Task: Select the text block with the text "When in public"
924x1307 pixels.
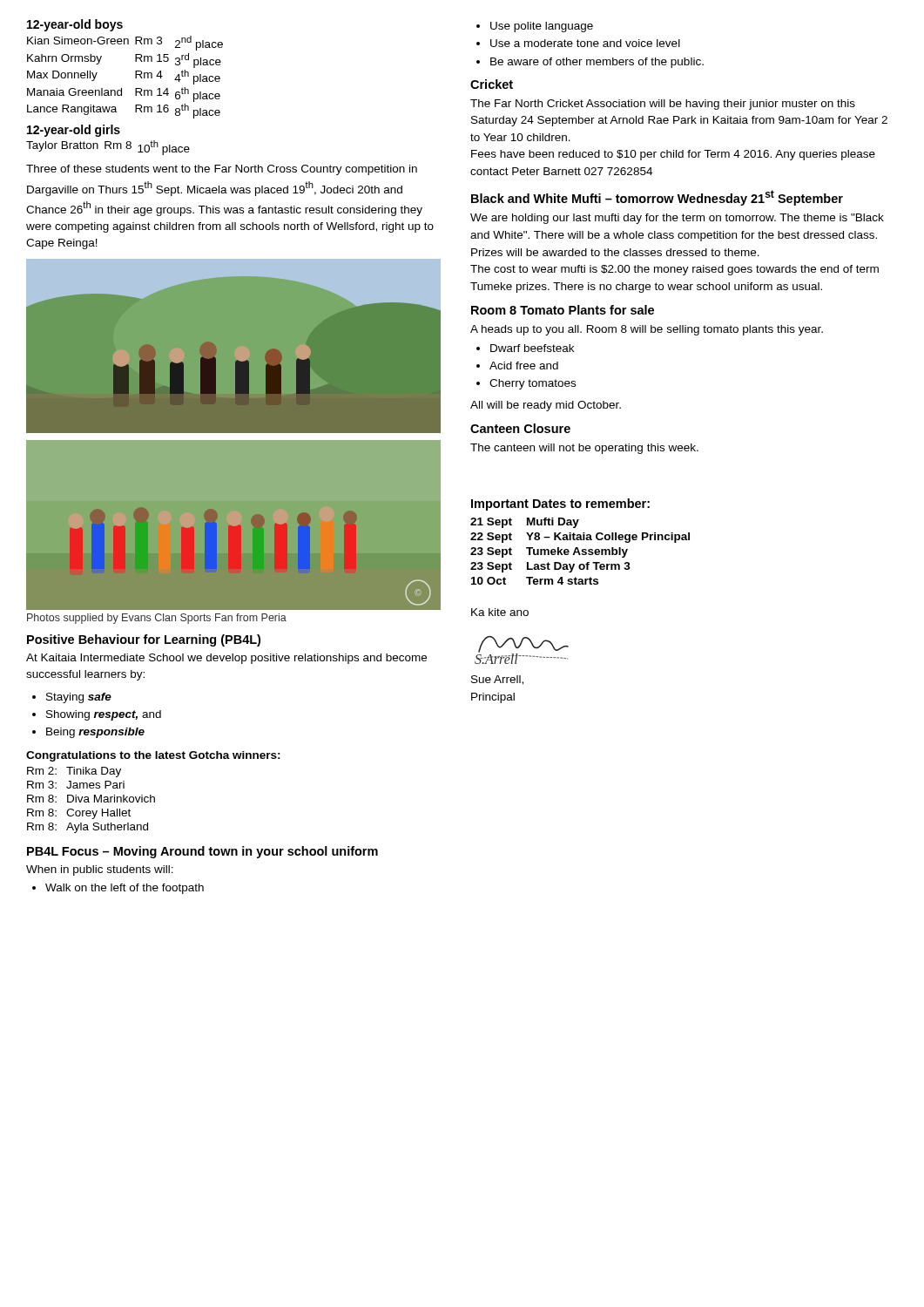Action: pyautogui.click(x=100, y=869)
